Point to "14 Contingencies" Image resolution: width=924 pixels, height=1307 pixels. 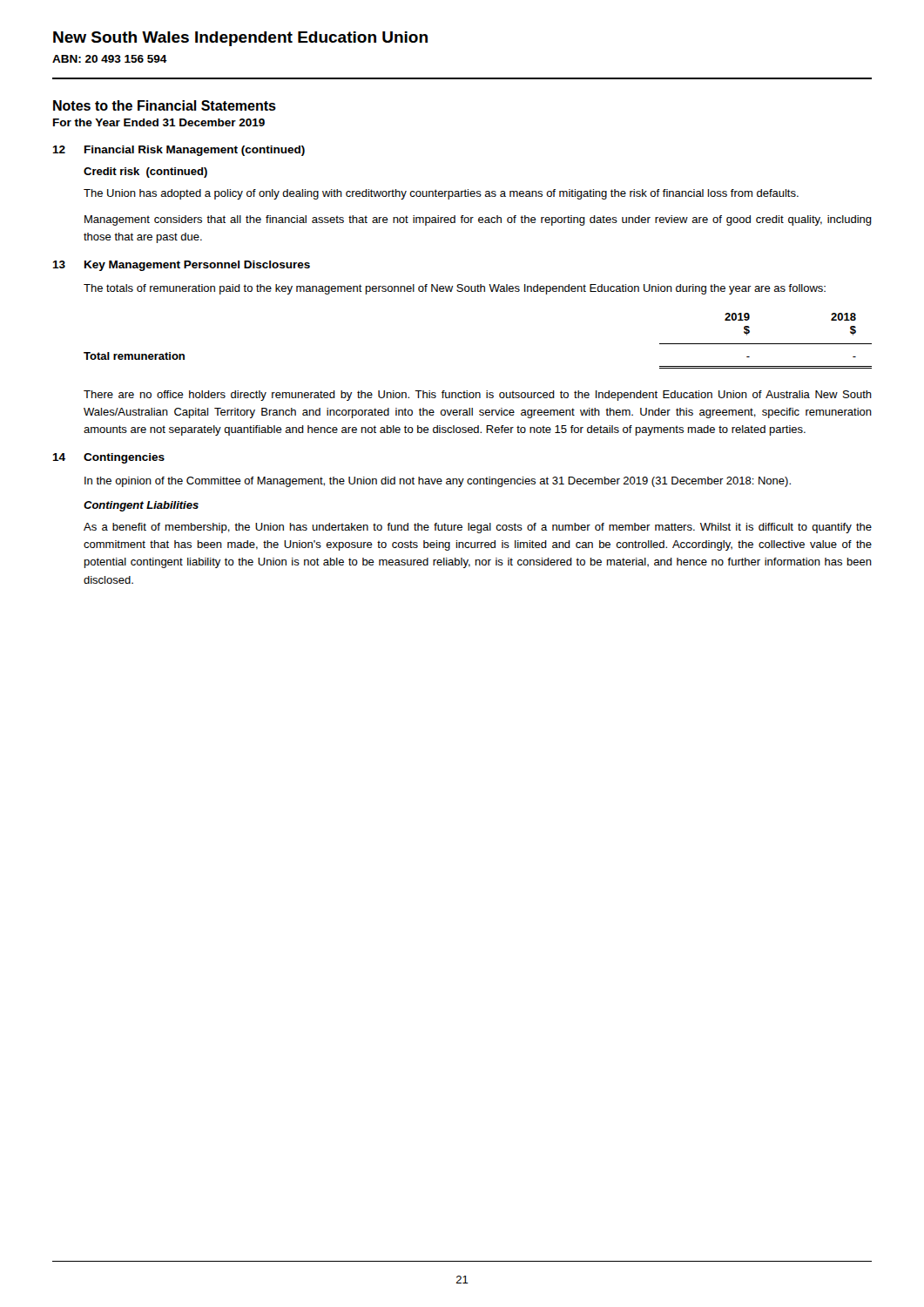pyautogui.click(x=108, y=457)
